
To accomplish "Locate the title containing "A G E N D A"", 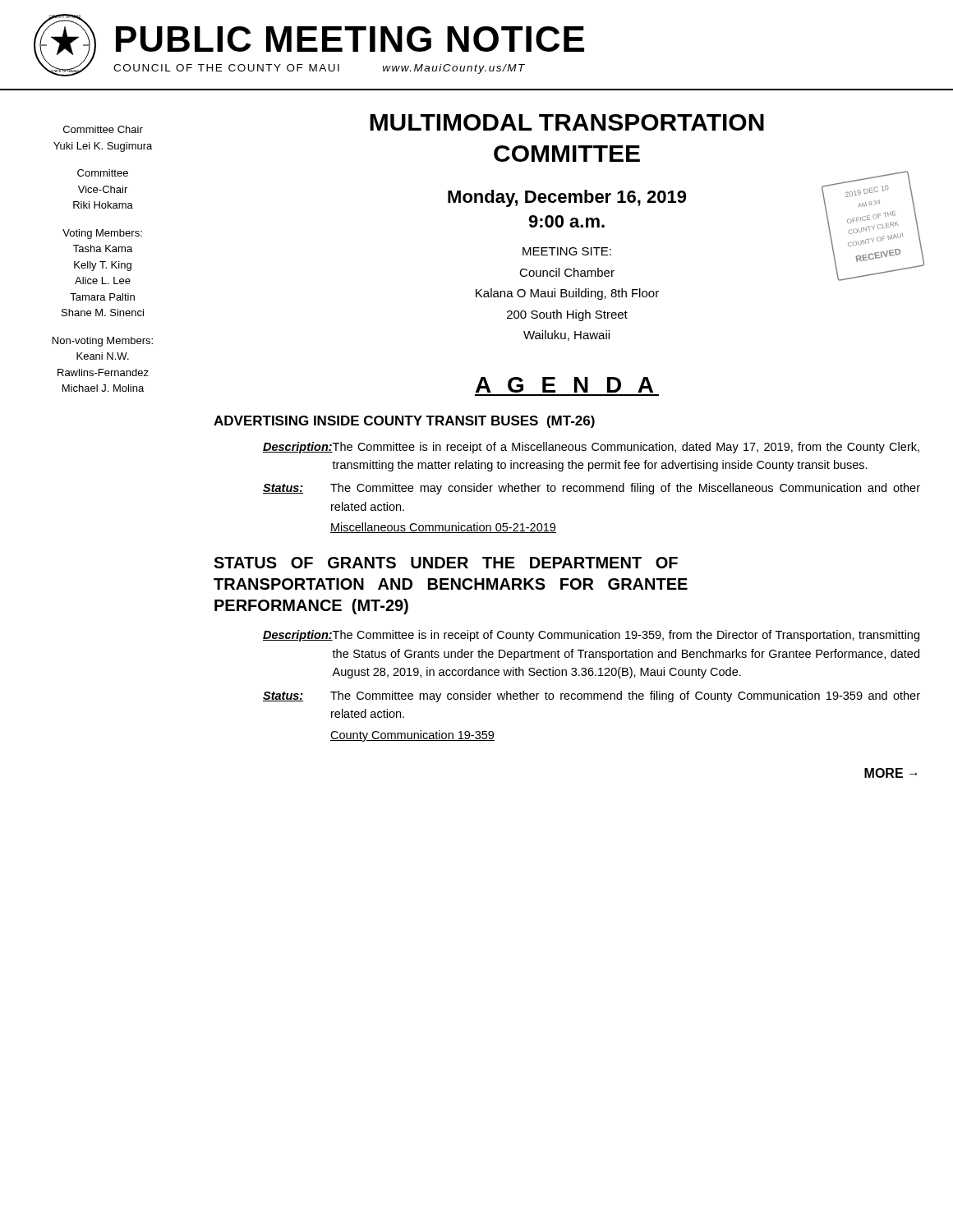I will (x=567, y=384).
